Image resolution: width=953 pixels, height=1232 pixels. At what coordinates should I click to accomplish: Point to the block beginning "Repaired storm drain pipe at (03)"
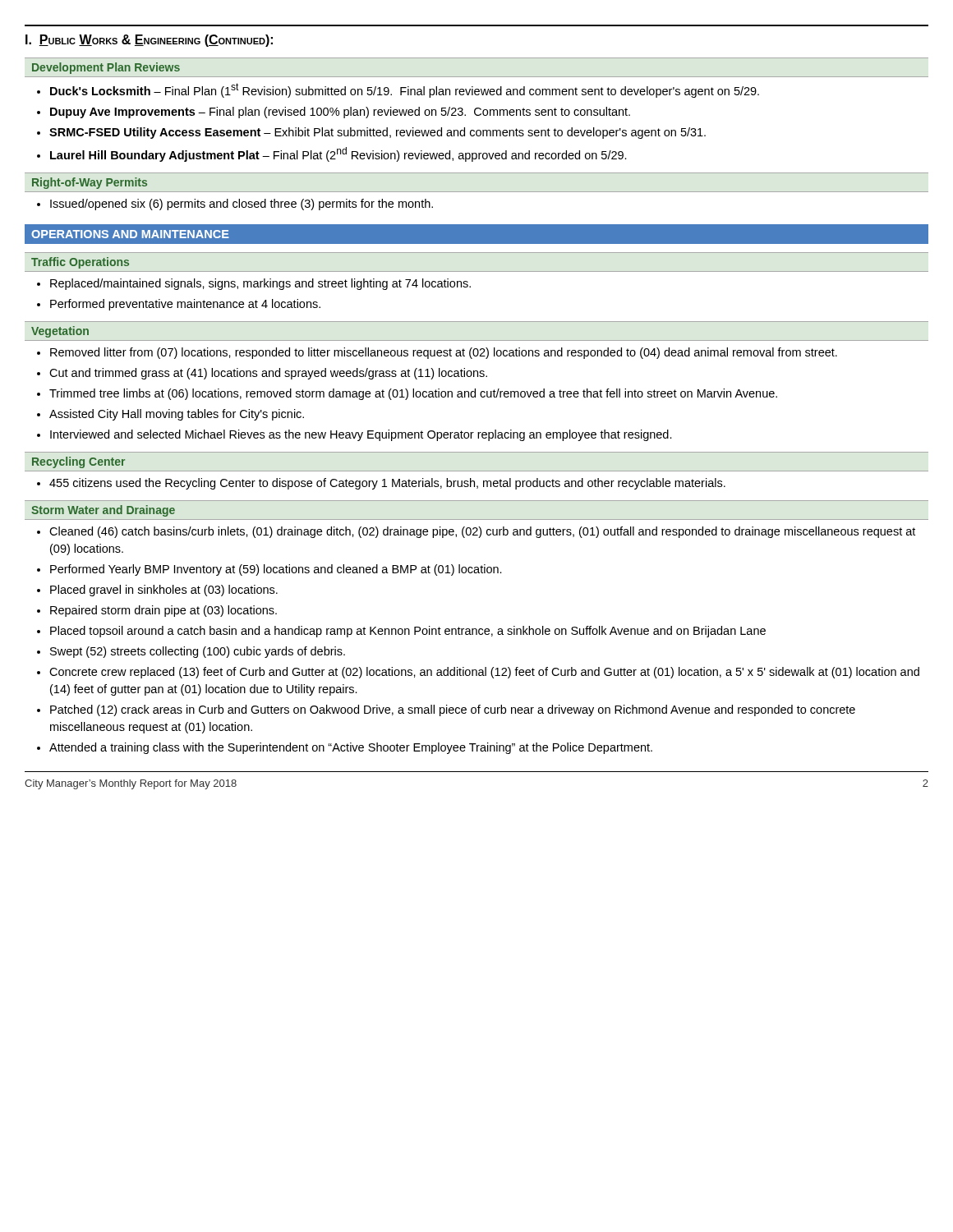coord(163,611)
